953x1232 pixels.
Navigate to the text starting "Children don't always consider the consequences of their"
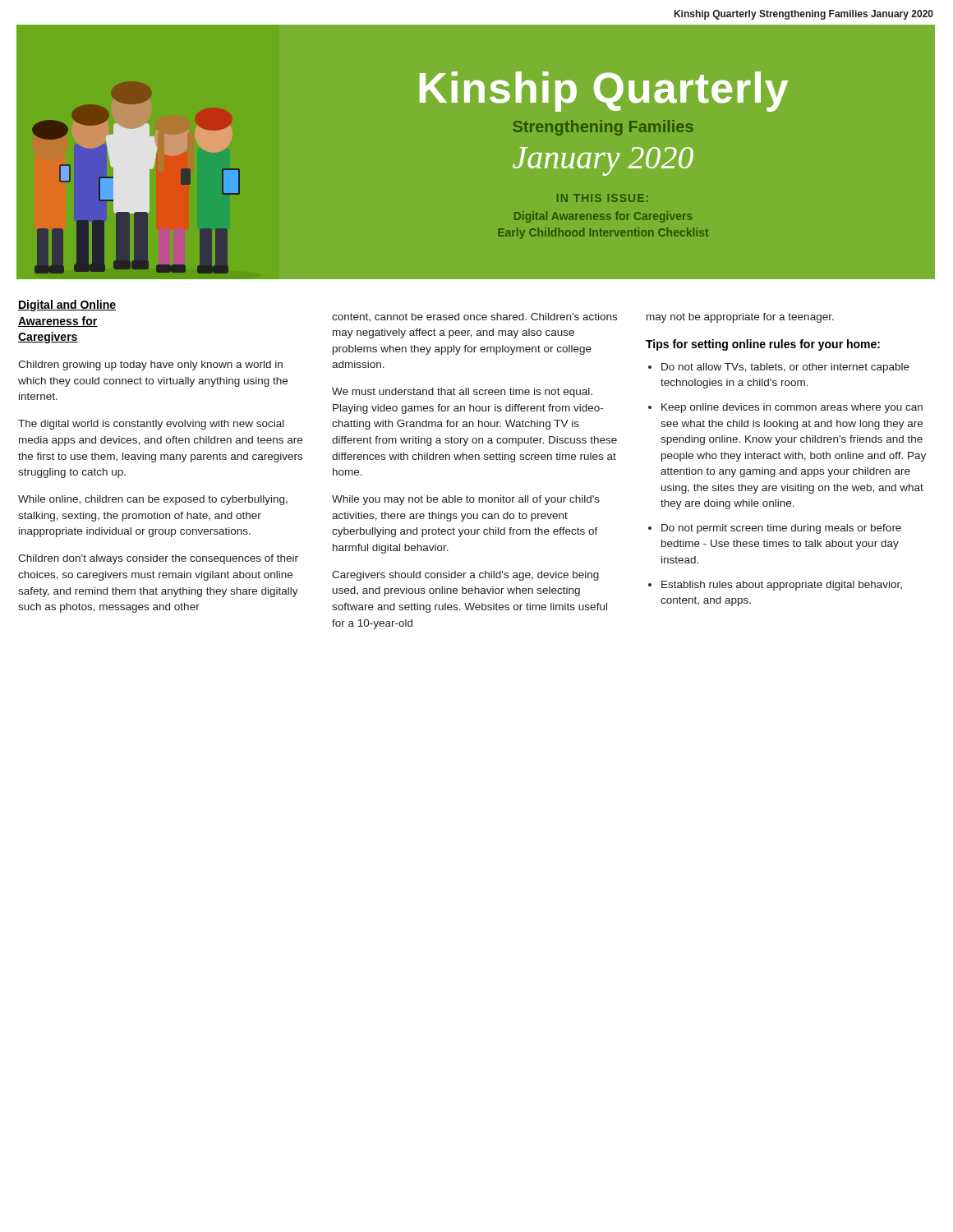click(x=162, y=583)
